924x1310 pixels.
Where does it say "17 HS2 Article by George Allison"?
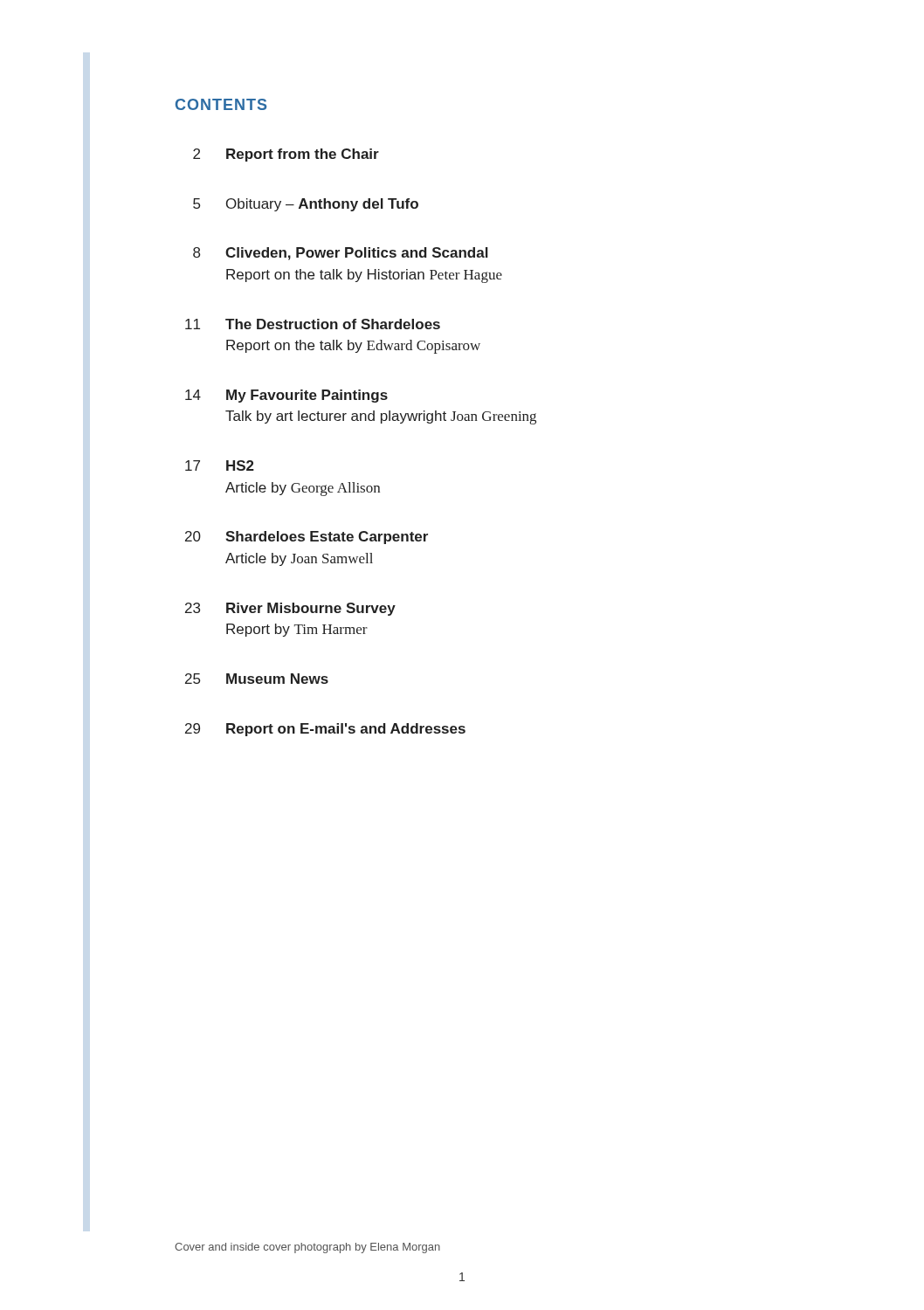pyautogui.click(x=267, y=477)
